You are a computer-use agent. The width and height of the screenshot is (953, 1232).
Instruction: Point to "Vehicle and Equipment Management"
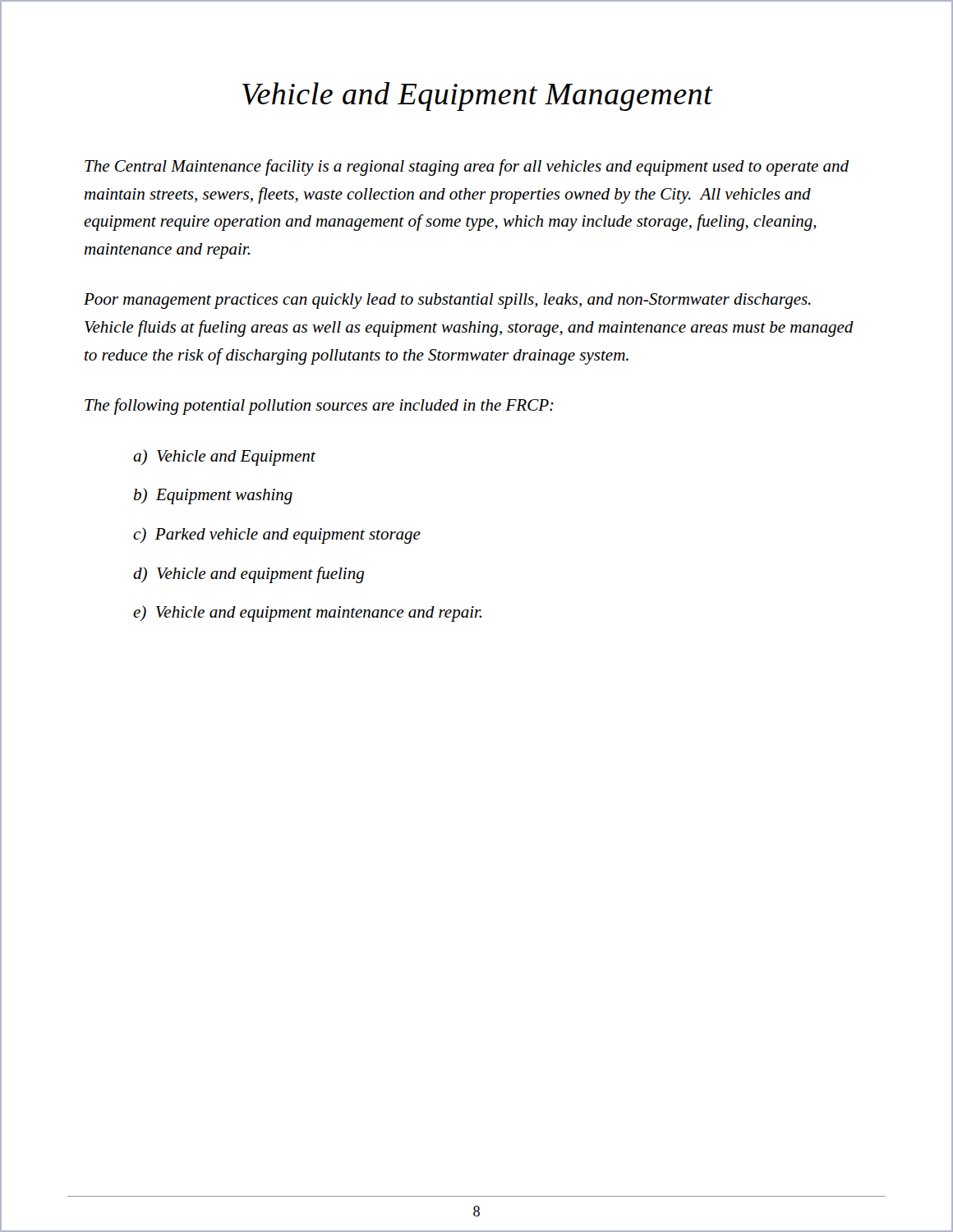coord(476,94)
